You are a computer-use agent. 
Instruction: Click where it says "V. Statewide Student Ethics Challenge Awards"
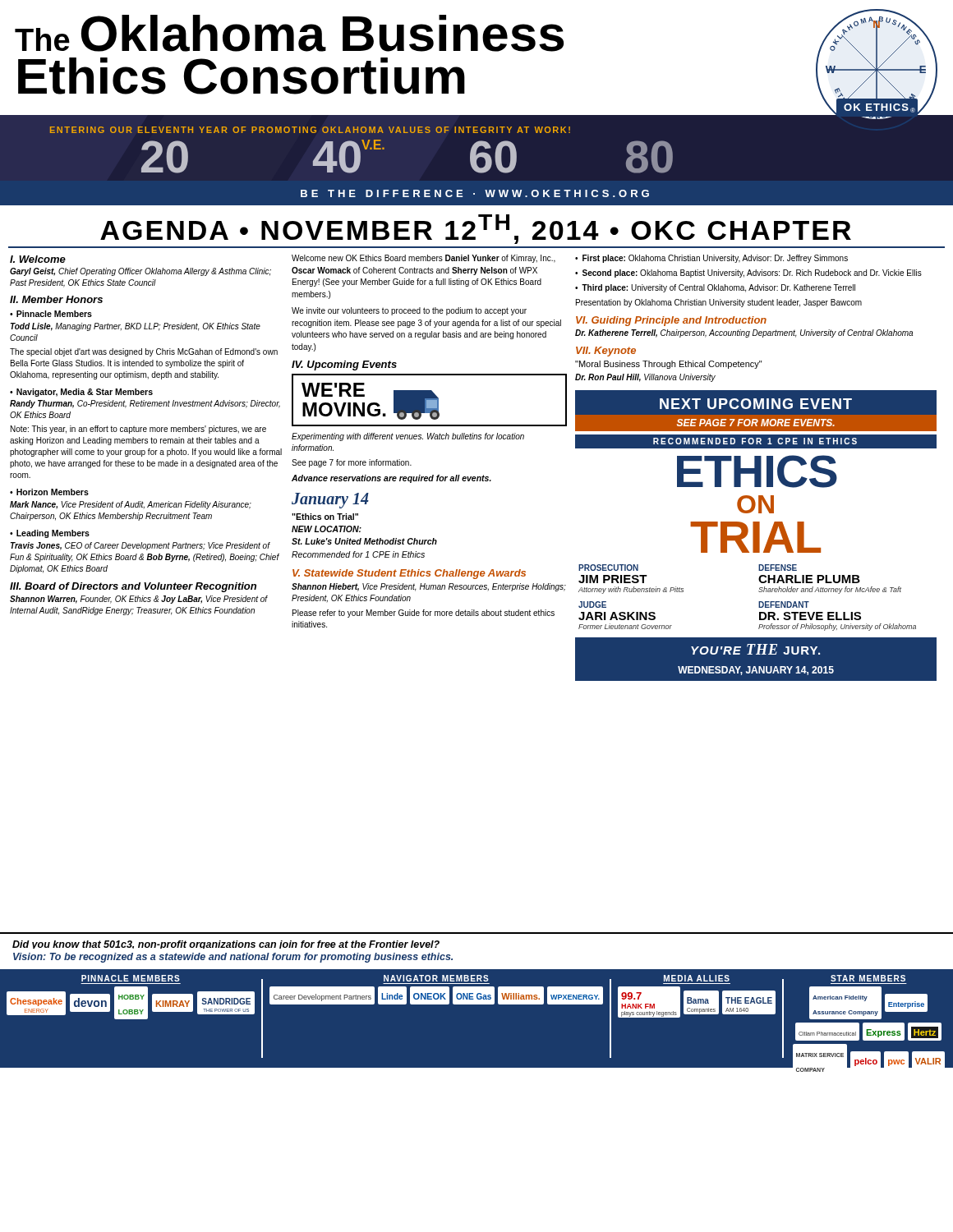pyautogui.click(x=409, y=573)
